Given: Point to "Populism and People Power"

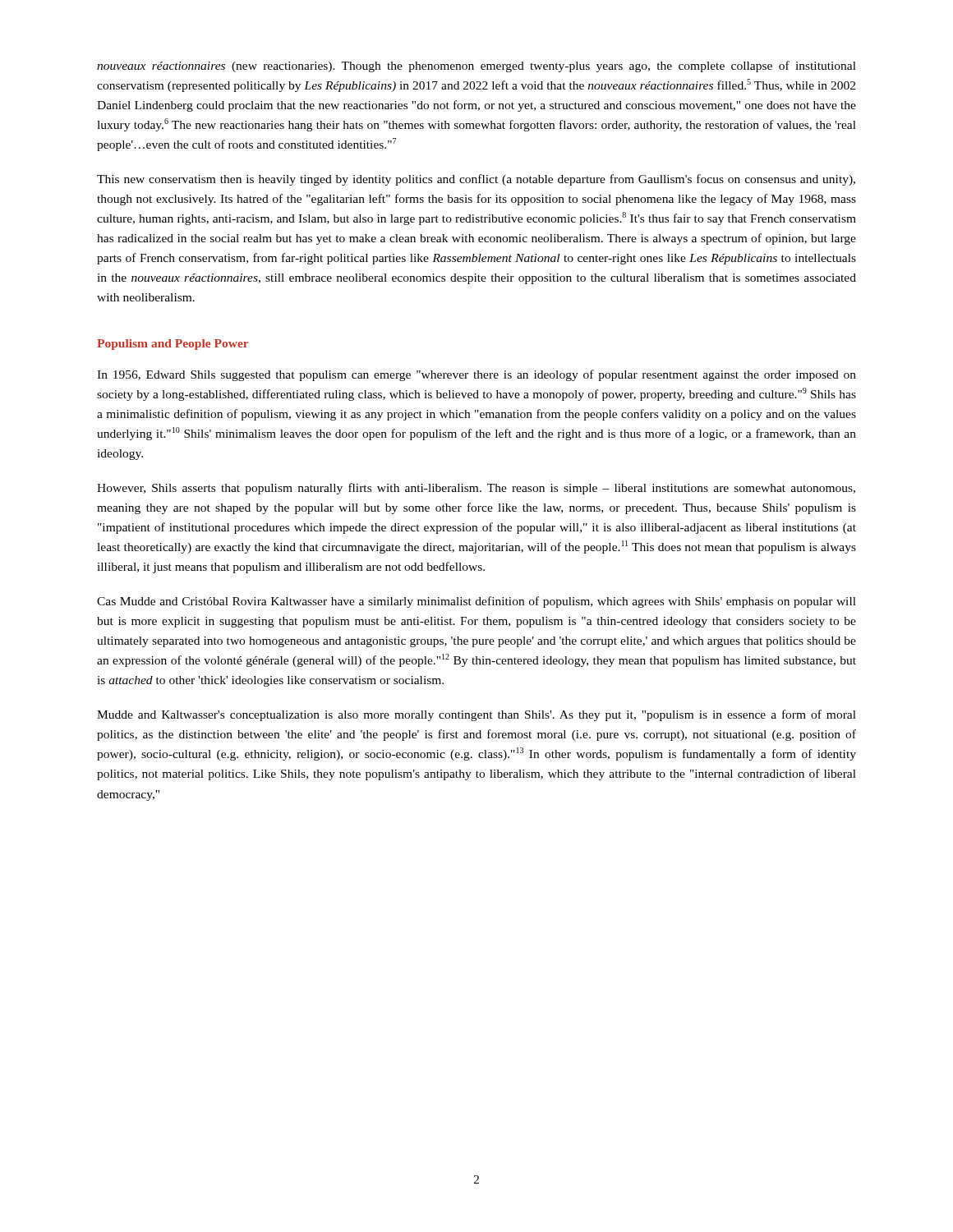Looking at the screenshot, I should click(173, 343).
